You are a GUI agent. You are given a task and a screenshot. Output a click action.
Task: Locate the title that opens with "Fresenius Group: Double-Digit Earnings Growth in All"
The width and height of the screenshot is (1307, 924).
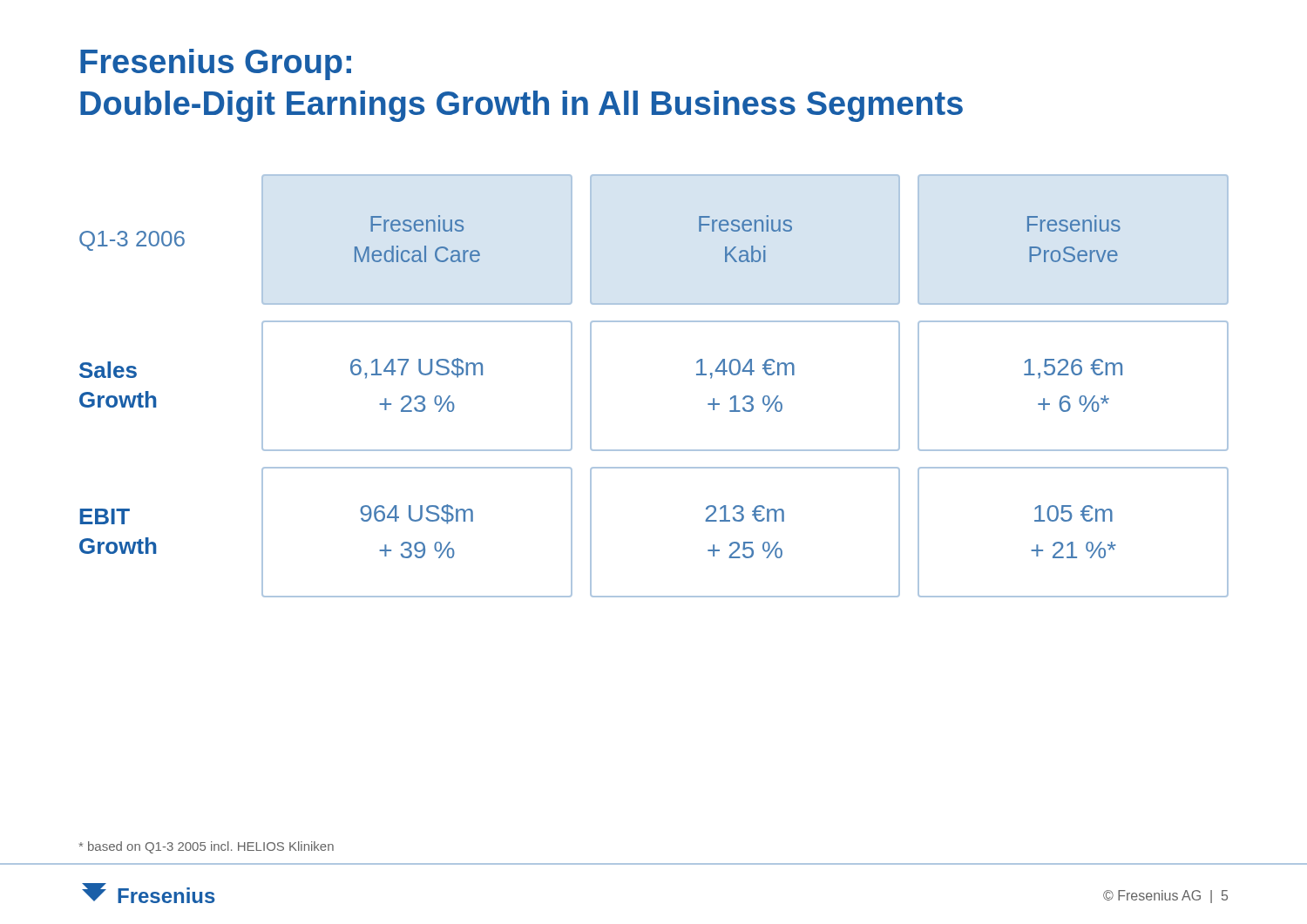point(645,83)
